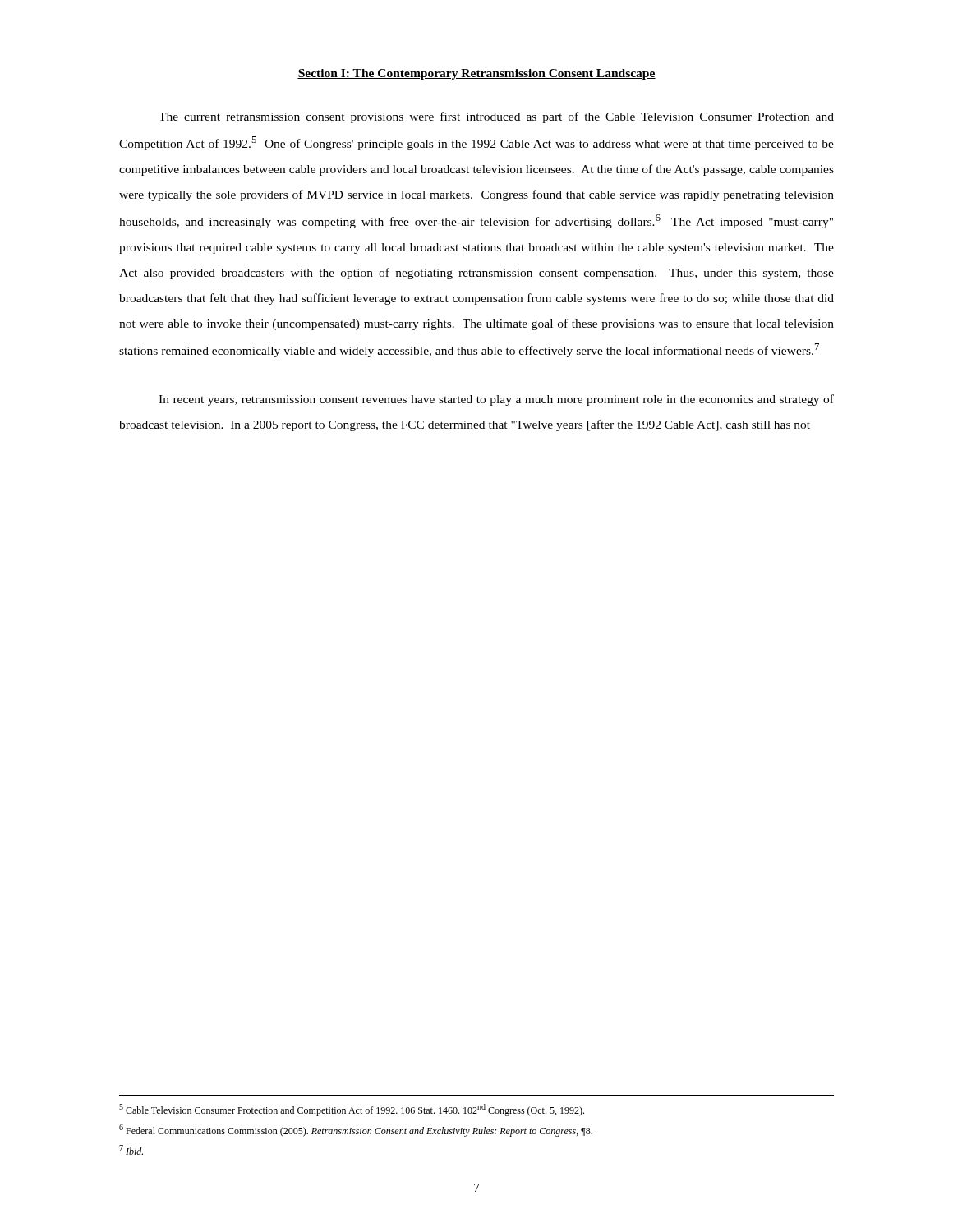Click on the region starting "7 Ibid."
Image resolution: width=953 pixels, height=1232 pixels.
pos(132,1150)
